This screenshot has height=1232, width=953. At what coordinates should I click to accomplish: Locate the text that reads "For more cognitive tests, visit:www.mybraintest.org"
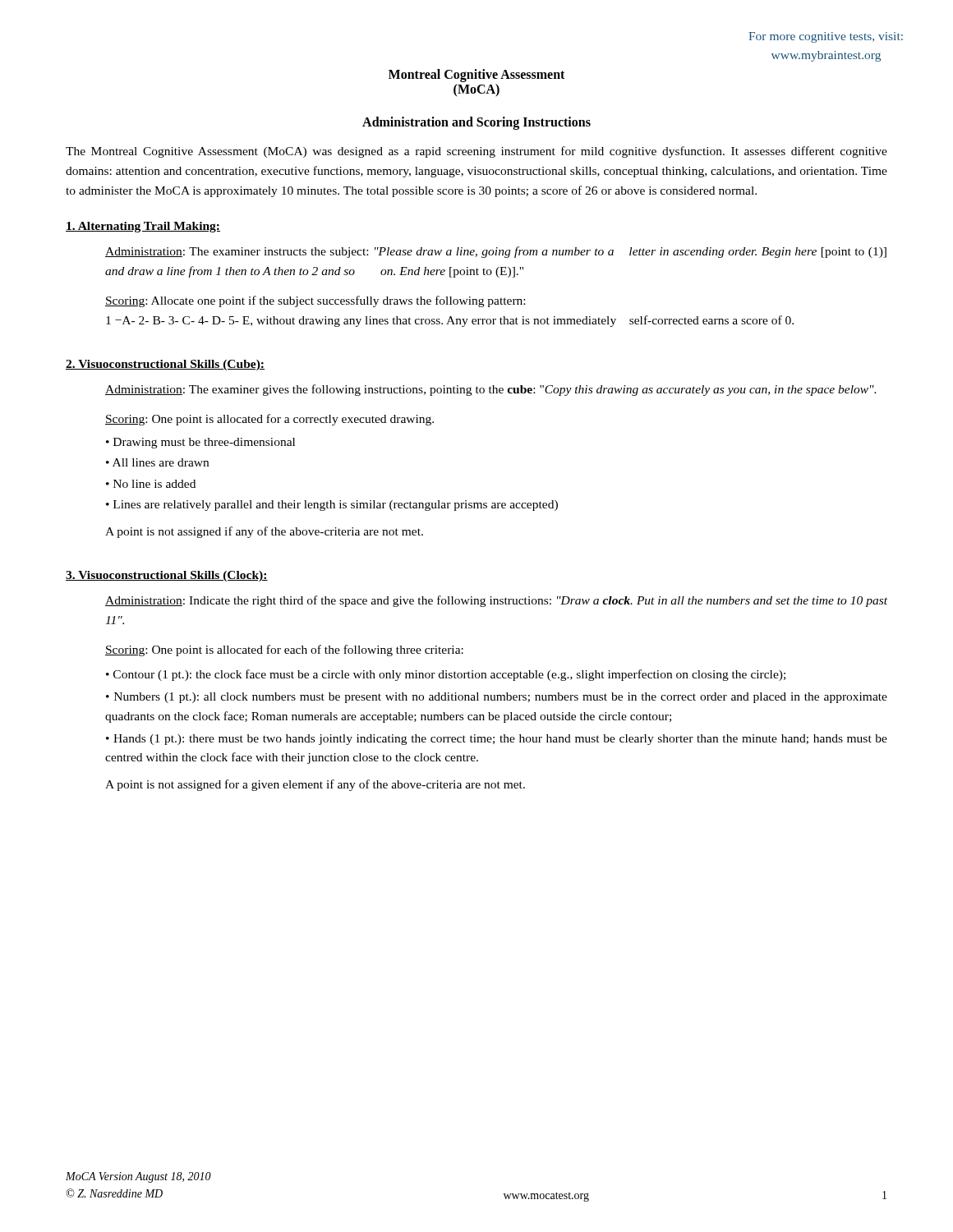pos(826,45)
